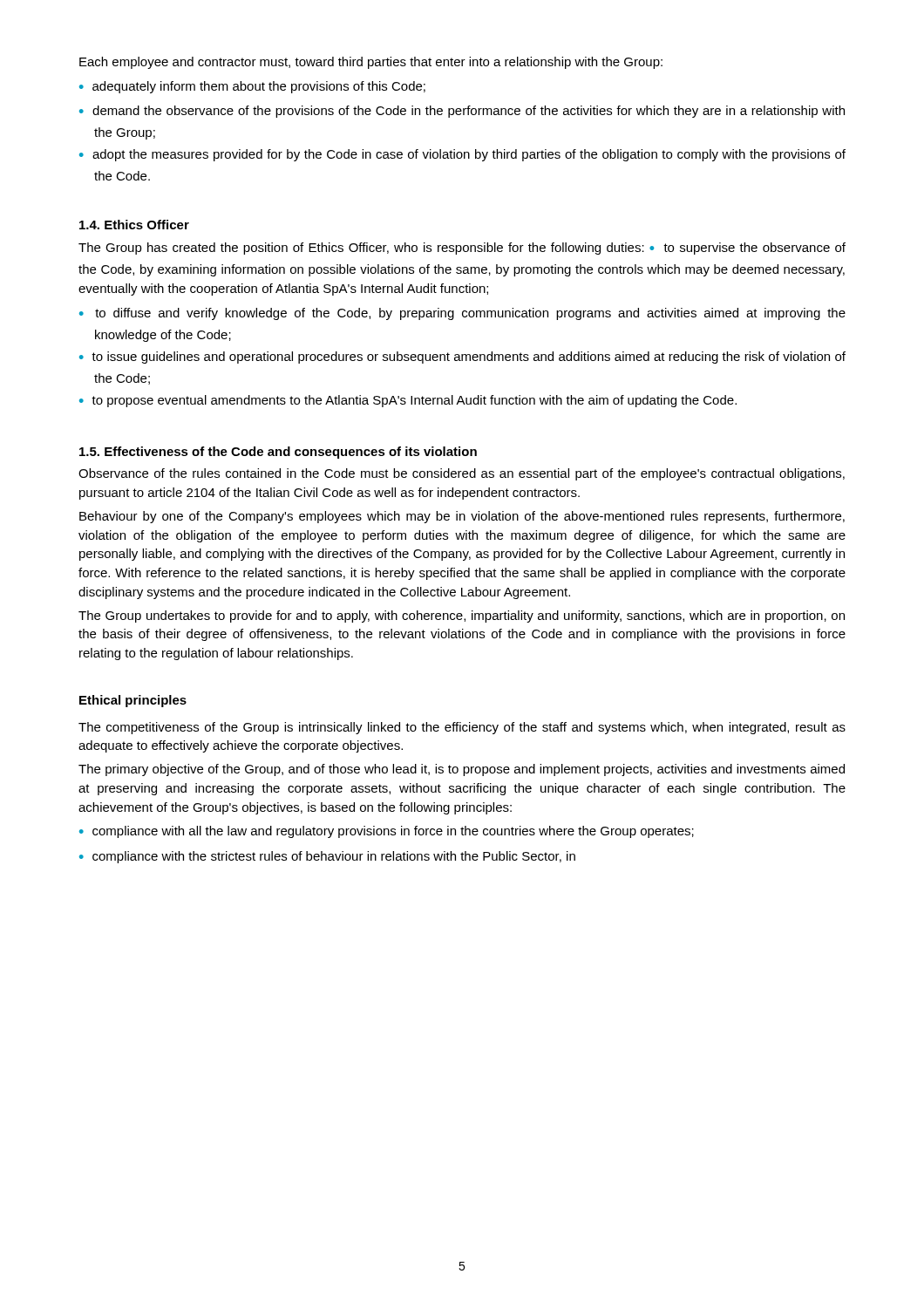Point to the passage starting "Each employee and contractor"

[462, 62]
